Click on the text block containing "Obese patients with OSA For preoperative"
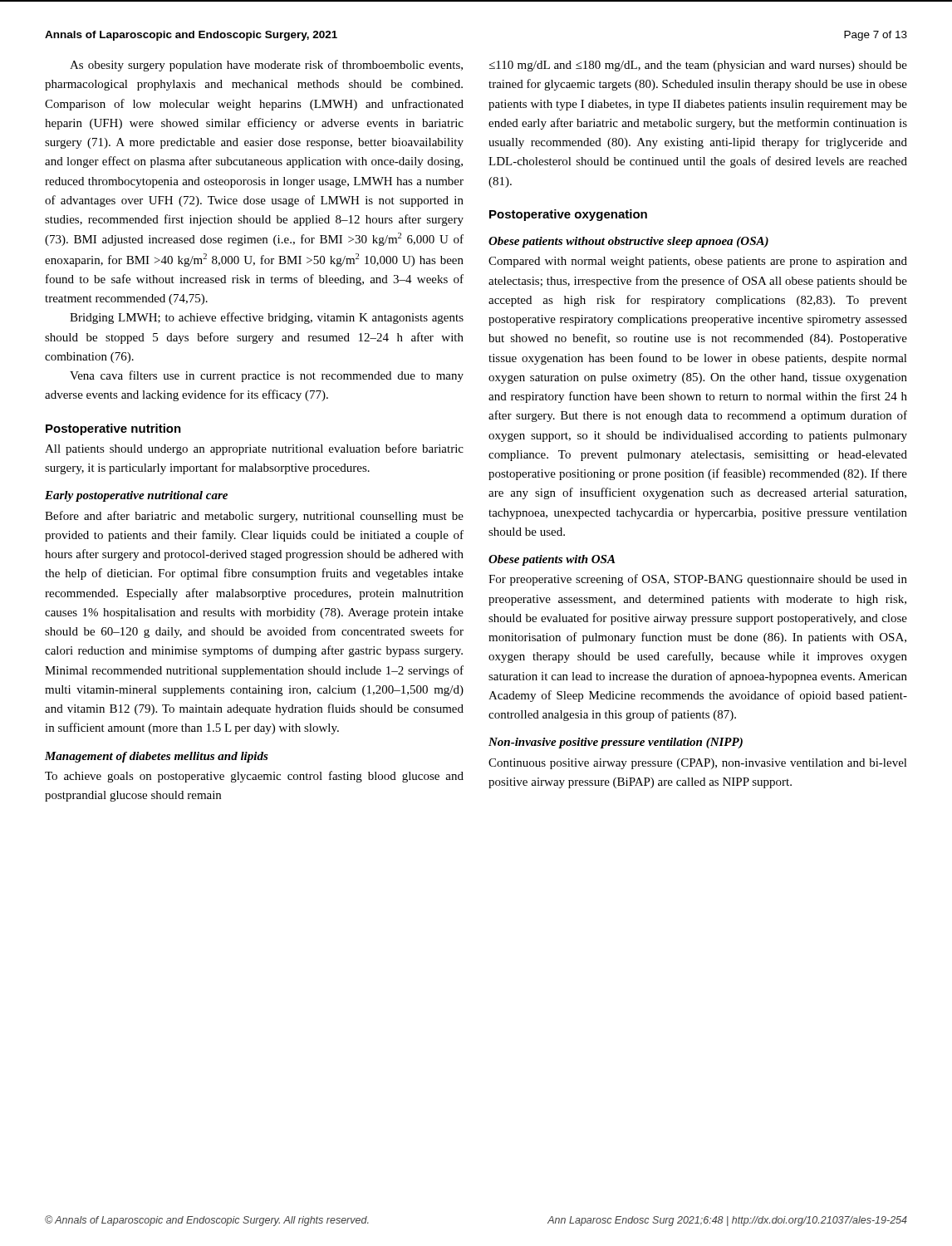This screenshot has height=1246, width=952. point(698,637)
